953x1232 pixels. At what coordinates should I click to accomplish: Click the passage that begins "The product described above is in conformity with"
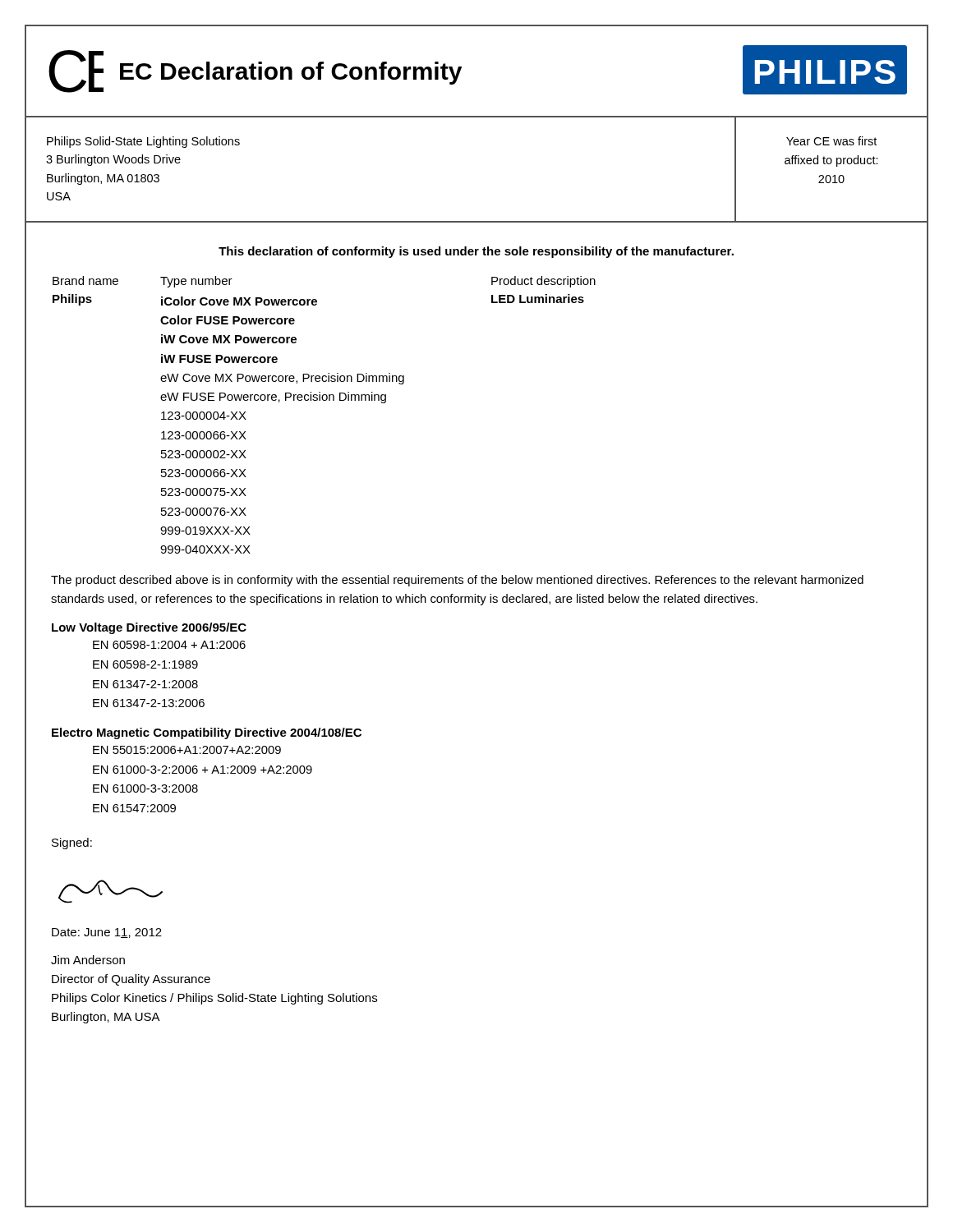point(457,590)
